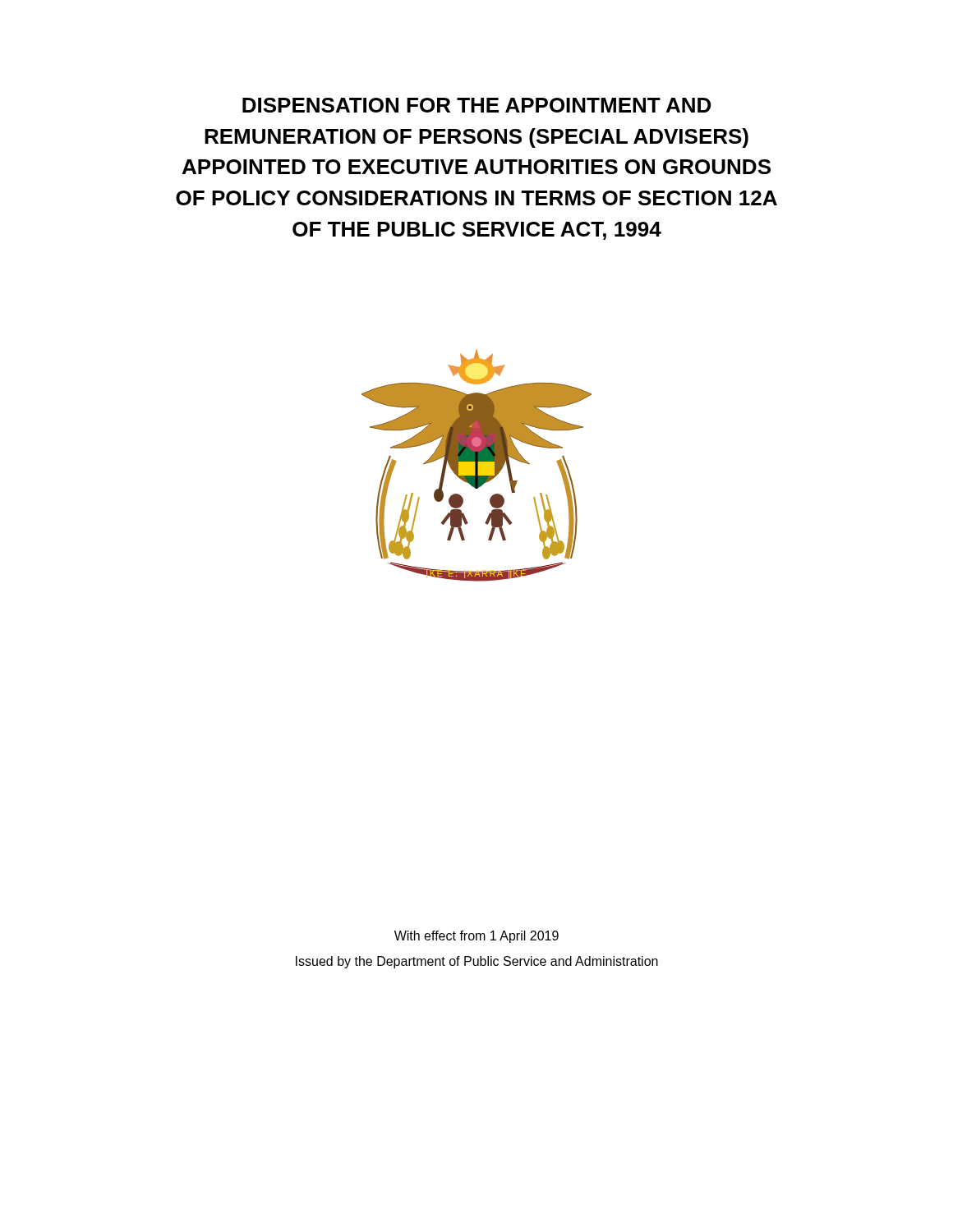Find the passage starting "DISPENSATION FOR THE APPOINTMENT AND REMUNERATION"
The width and height of the screenshot is (953, 1232).
point(476,168)
